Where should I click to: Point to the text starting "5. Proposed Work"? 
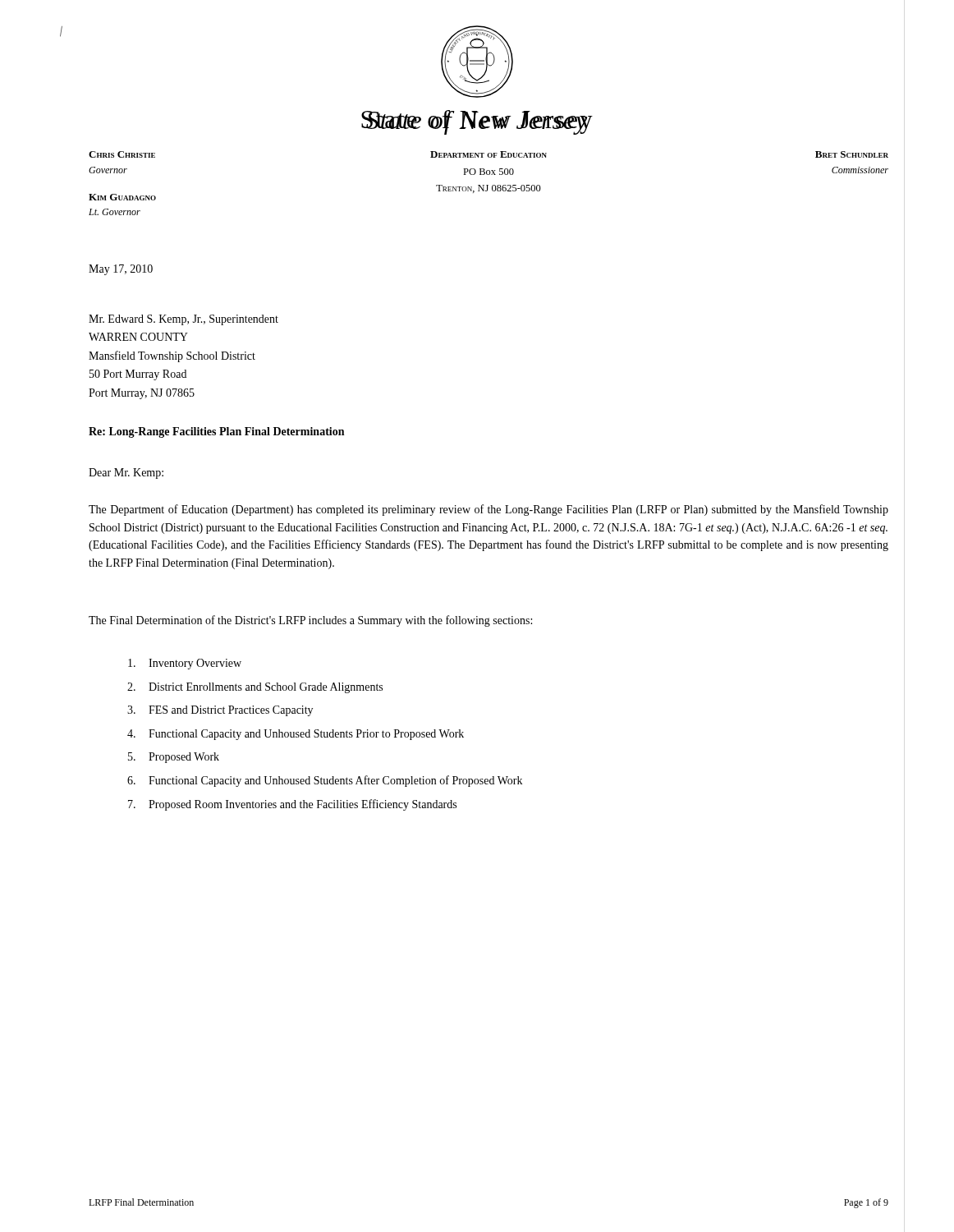(173, 758)
